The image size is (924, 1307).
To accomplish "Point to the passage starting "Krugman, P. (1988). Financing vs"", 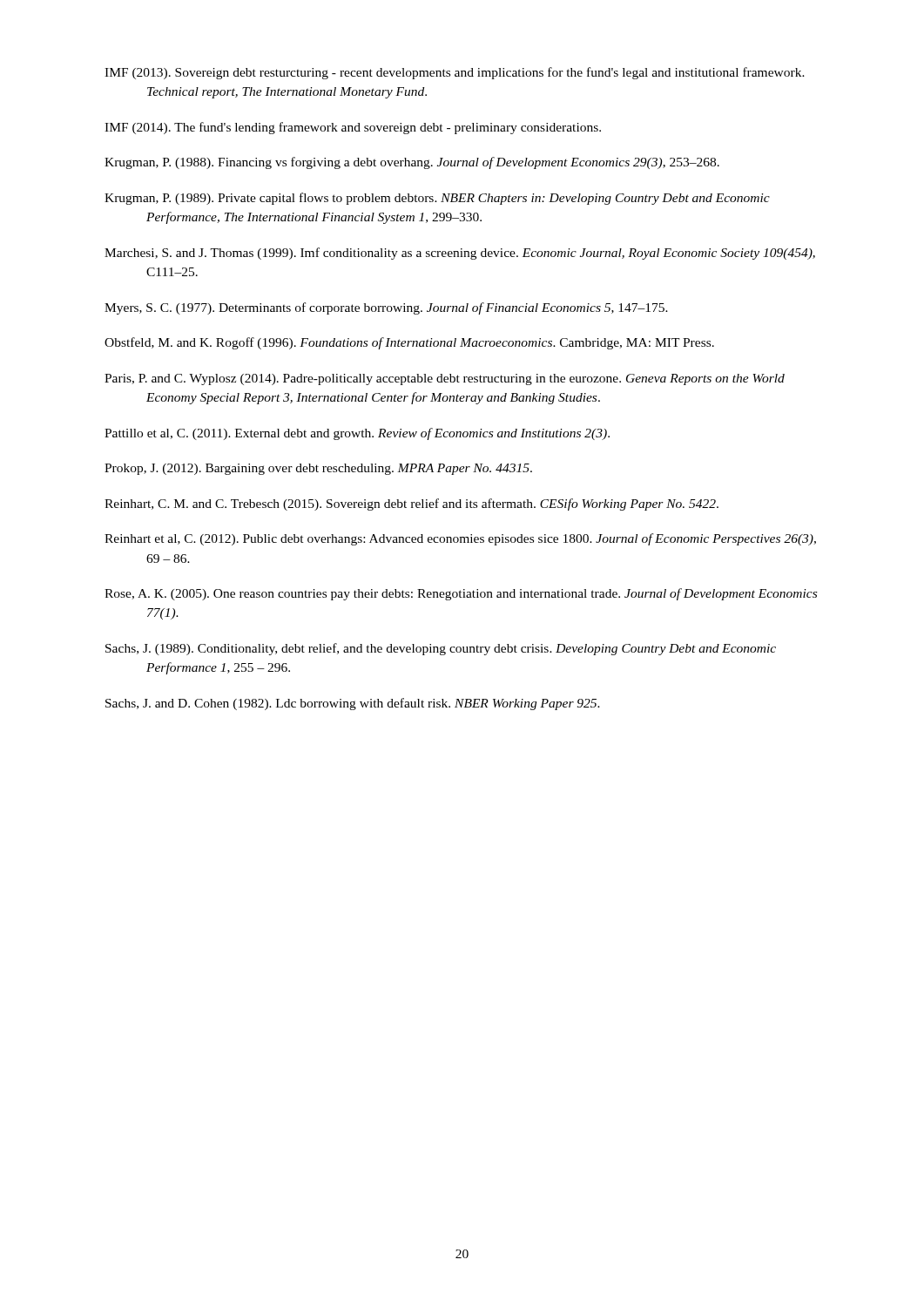I will (412, 162).
